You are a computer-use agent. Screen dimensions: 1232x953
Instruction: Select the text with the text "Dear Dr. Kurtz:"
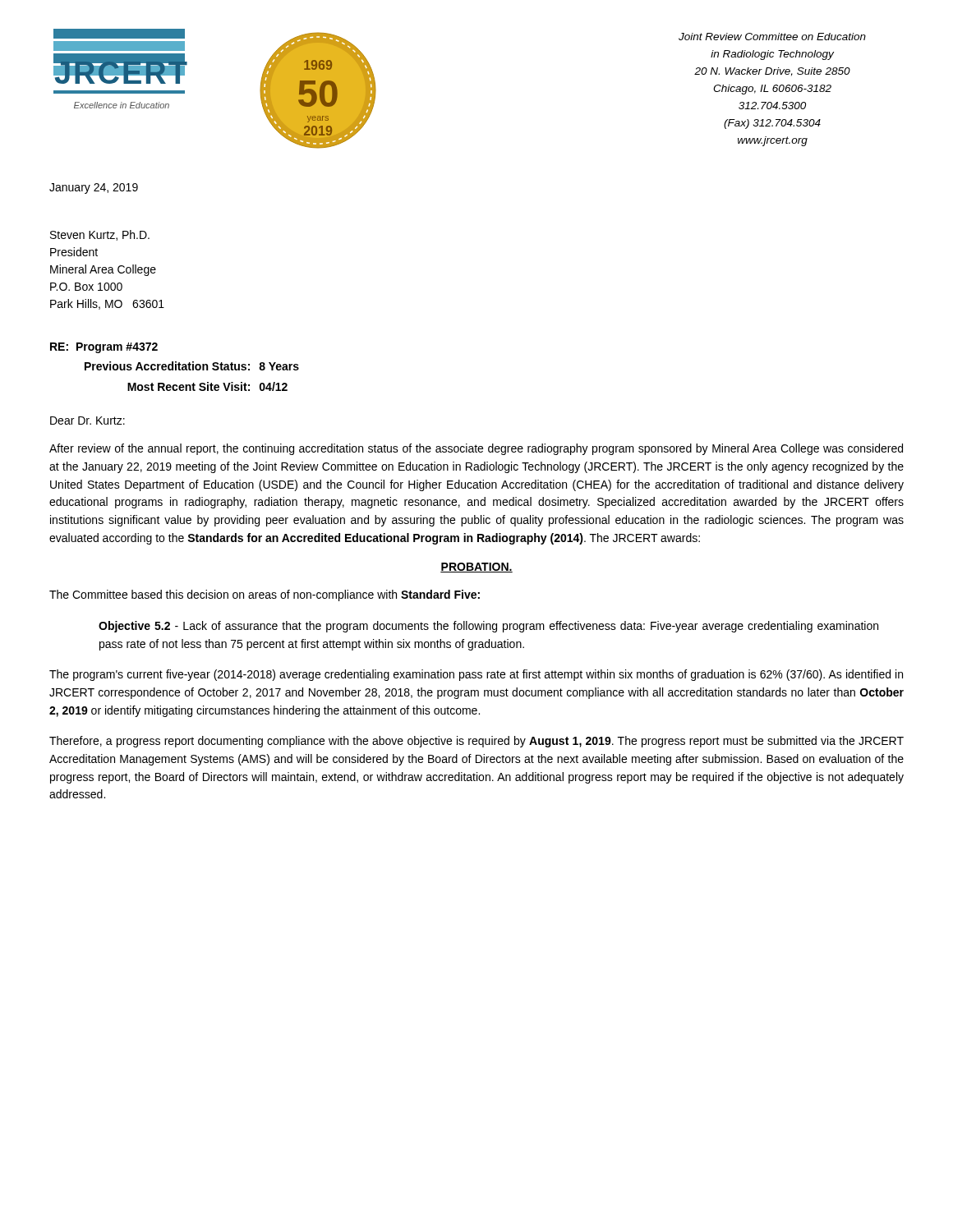tap(87, 421)
